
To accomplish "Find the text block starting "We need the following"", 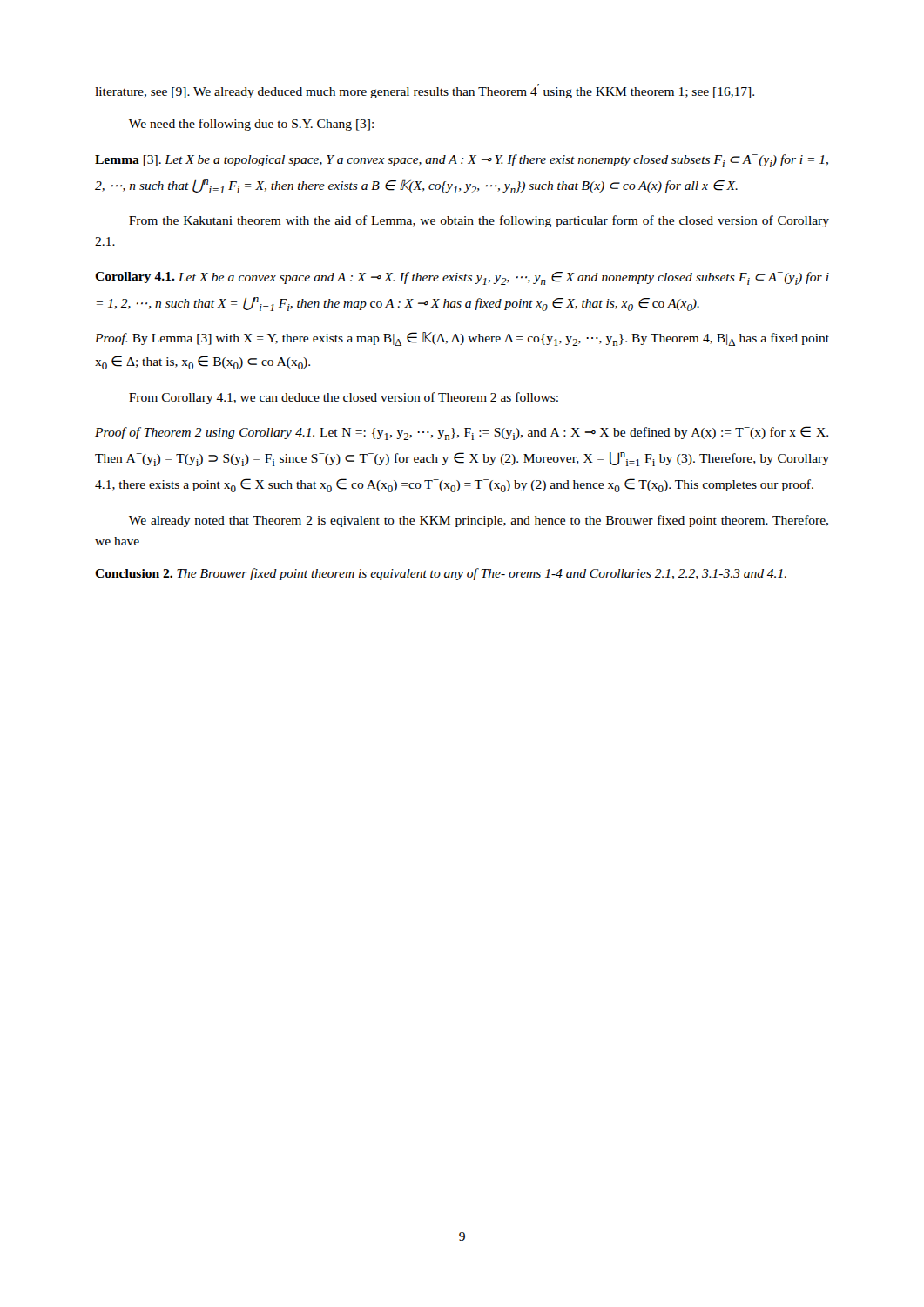I will click(x=251, y=125).
